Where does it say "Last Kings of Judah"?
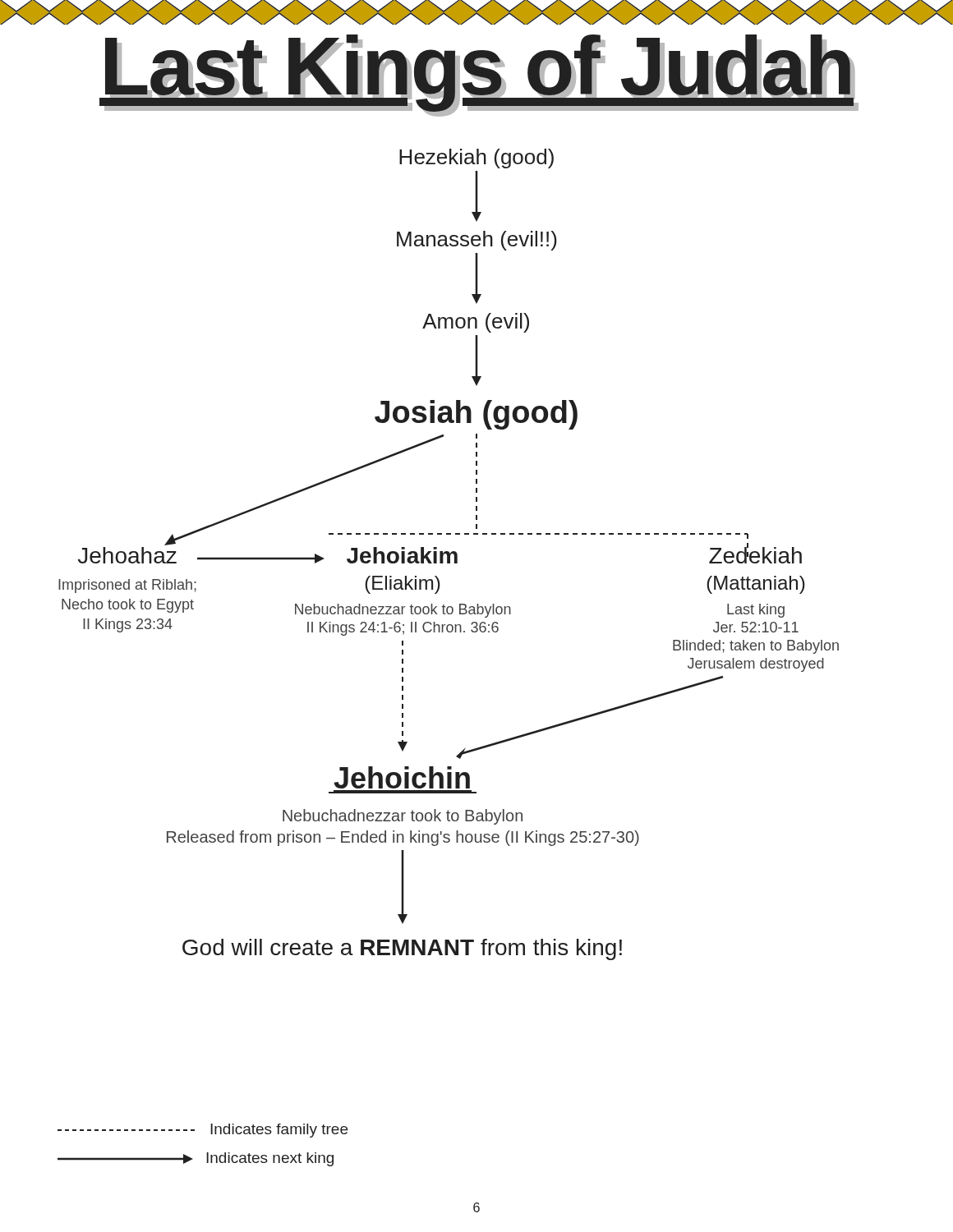953x1232 pixels. 476,66
